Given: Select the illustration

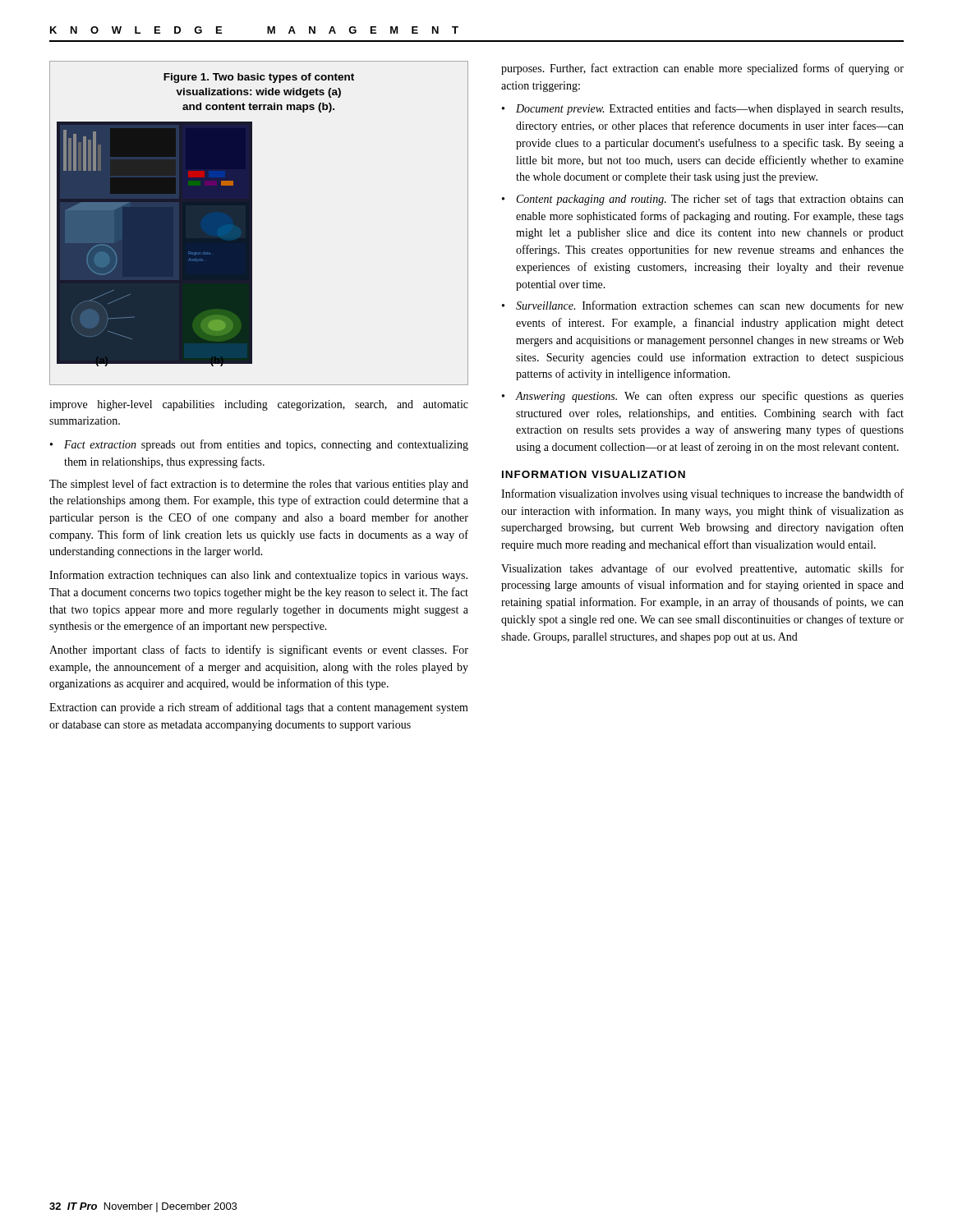Looking at the screenshot, I should (259, 223).
